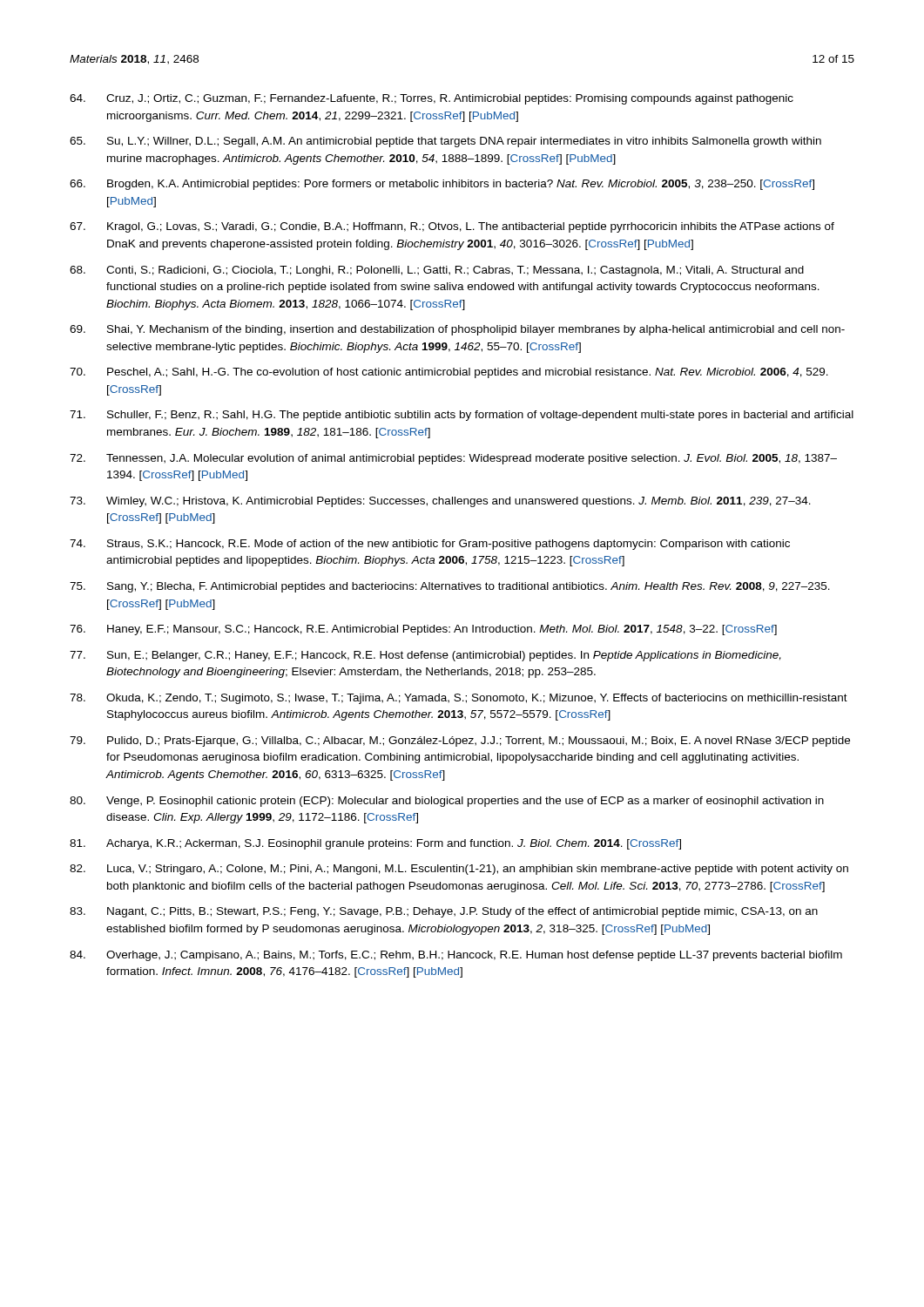Locate the region starting "74. Straus, S.K.; Hancock, R.E. Mode of action"
Image resolution: width=924 pixels, height=1307 pixels.
[x=462, y=552]
